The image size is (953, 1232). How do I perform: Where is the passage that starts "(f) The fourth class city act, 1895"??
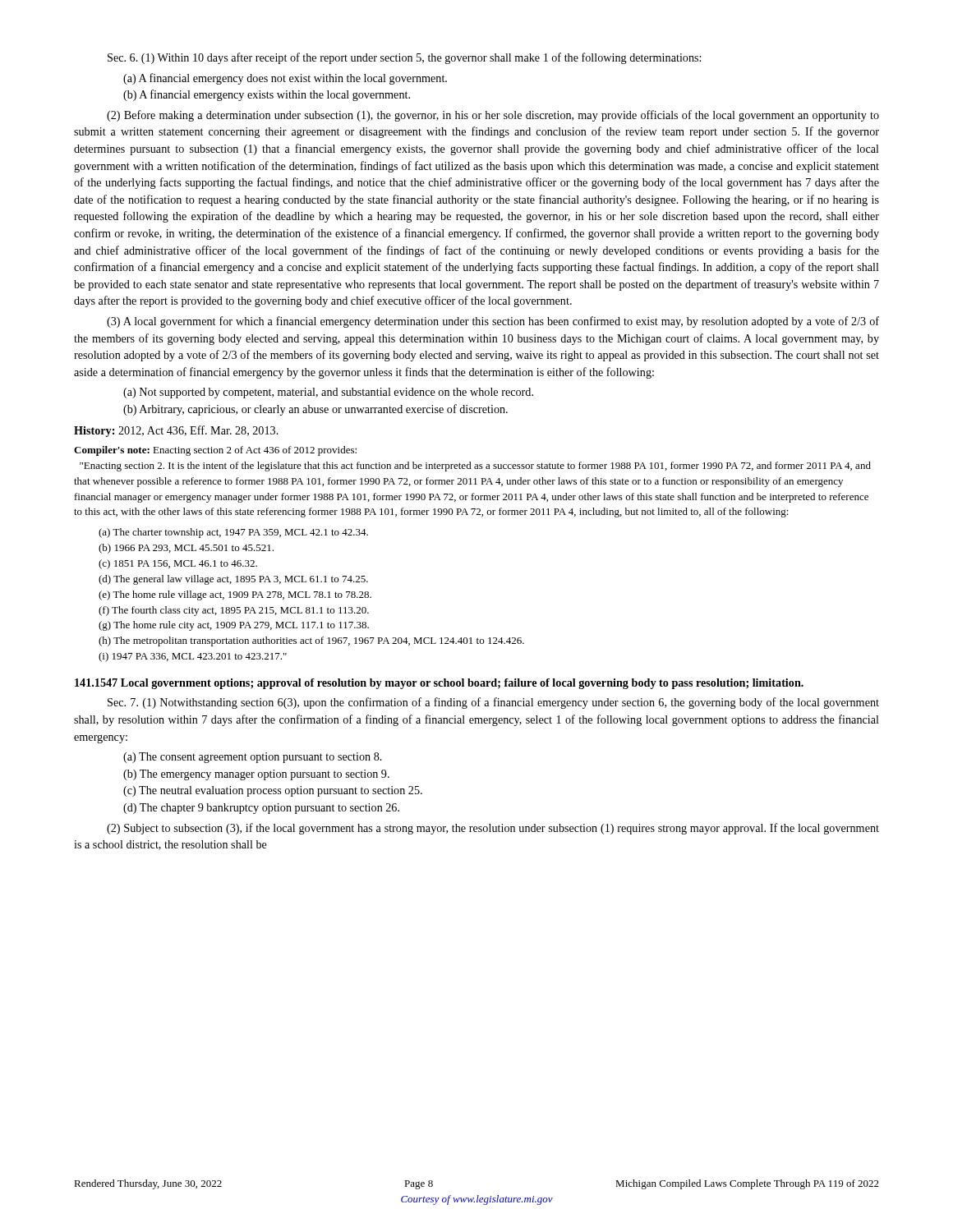(x=234, y=609)
